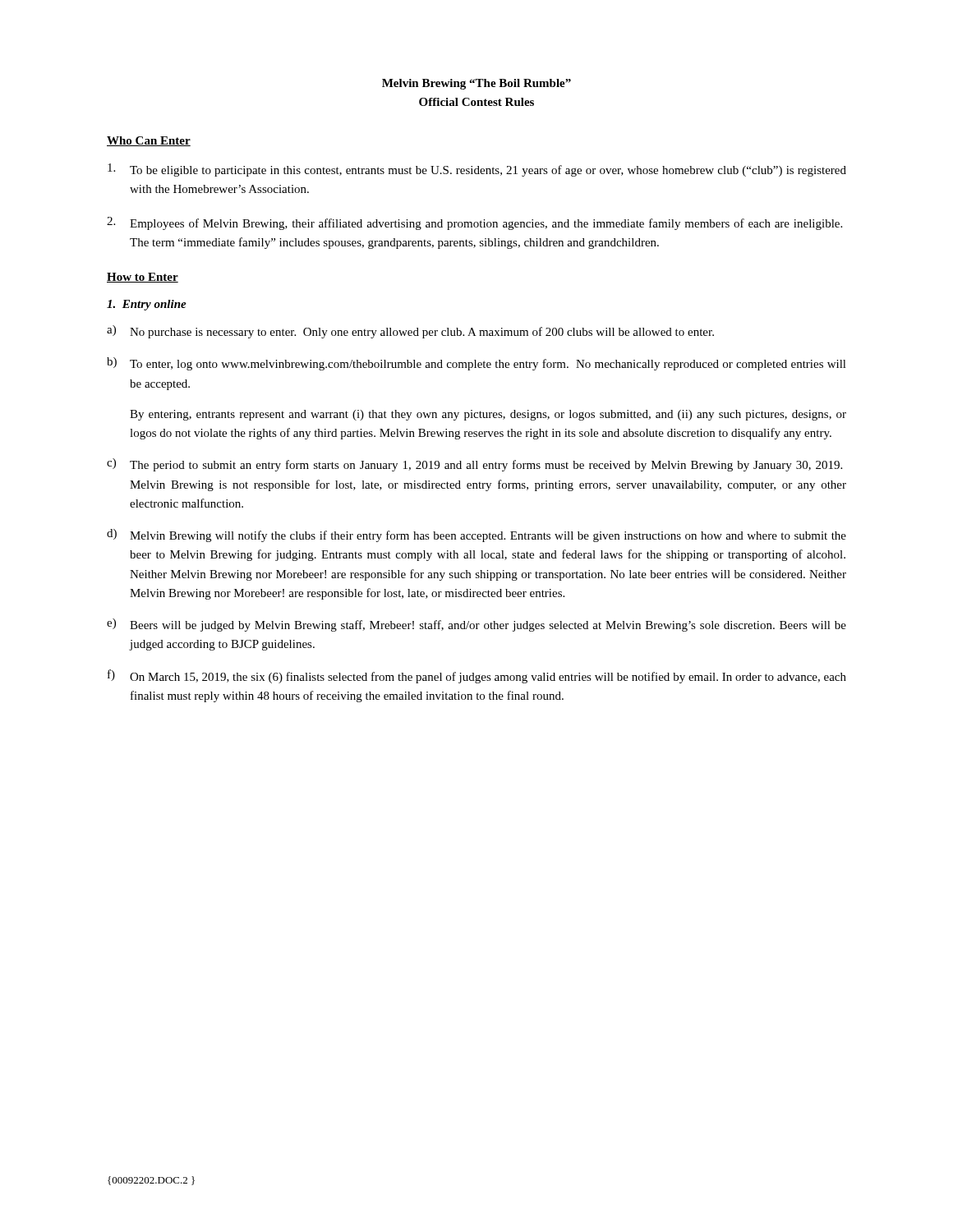Locate the list item that says "Entry online"
This screenshot has width=953, height=1232.
[x=147, y=304]
